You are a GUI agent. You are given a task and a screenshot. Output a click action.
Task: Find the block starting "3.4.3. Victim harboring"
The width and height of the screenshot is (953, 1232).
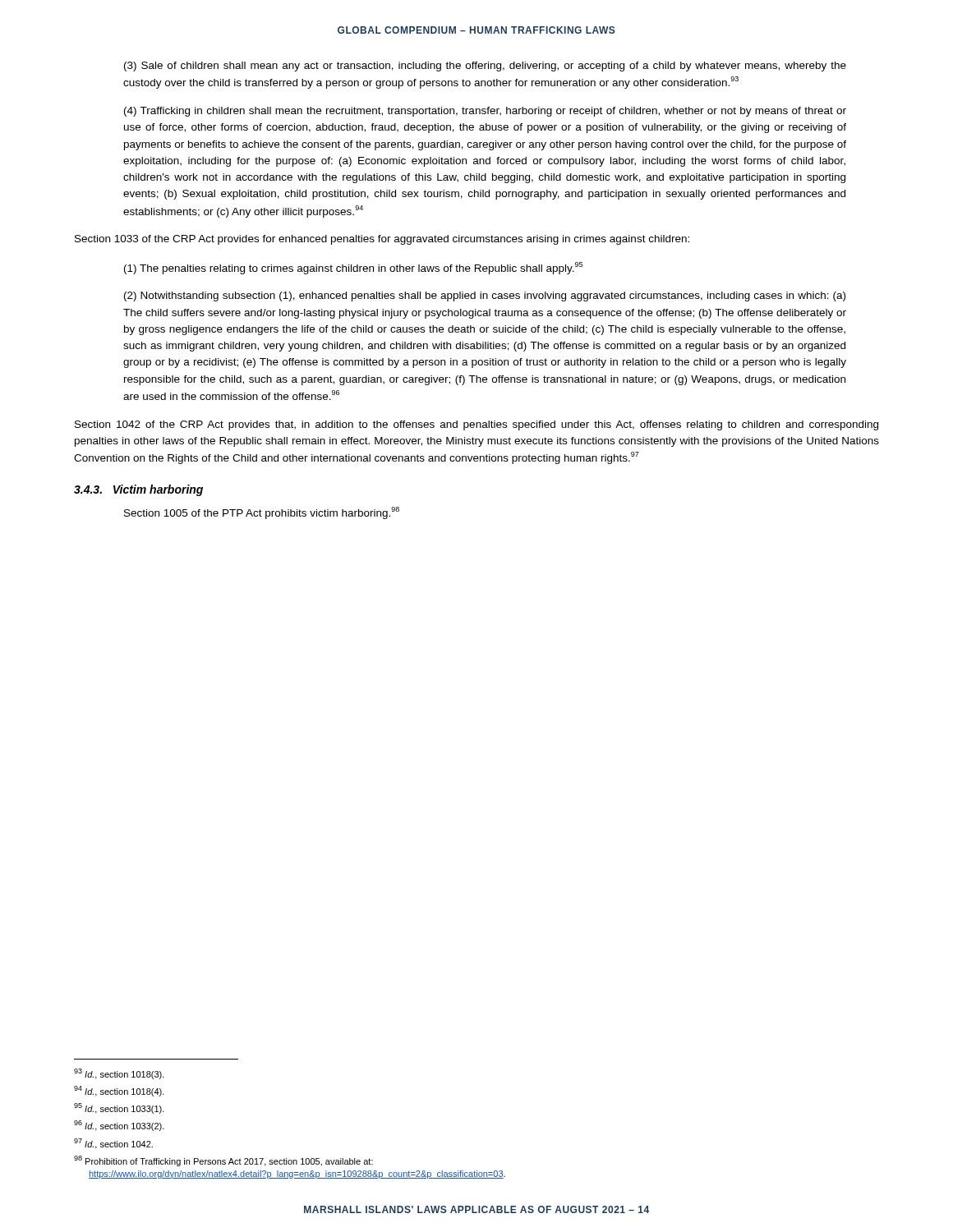(139, 489)
